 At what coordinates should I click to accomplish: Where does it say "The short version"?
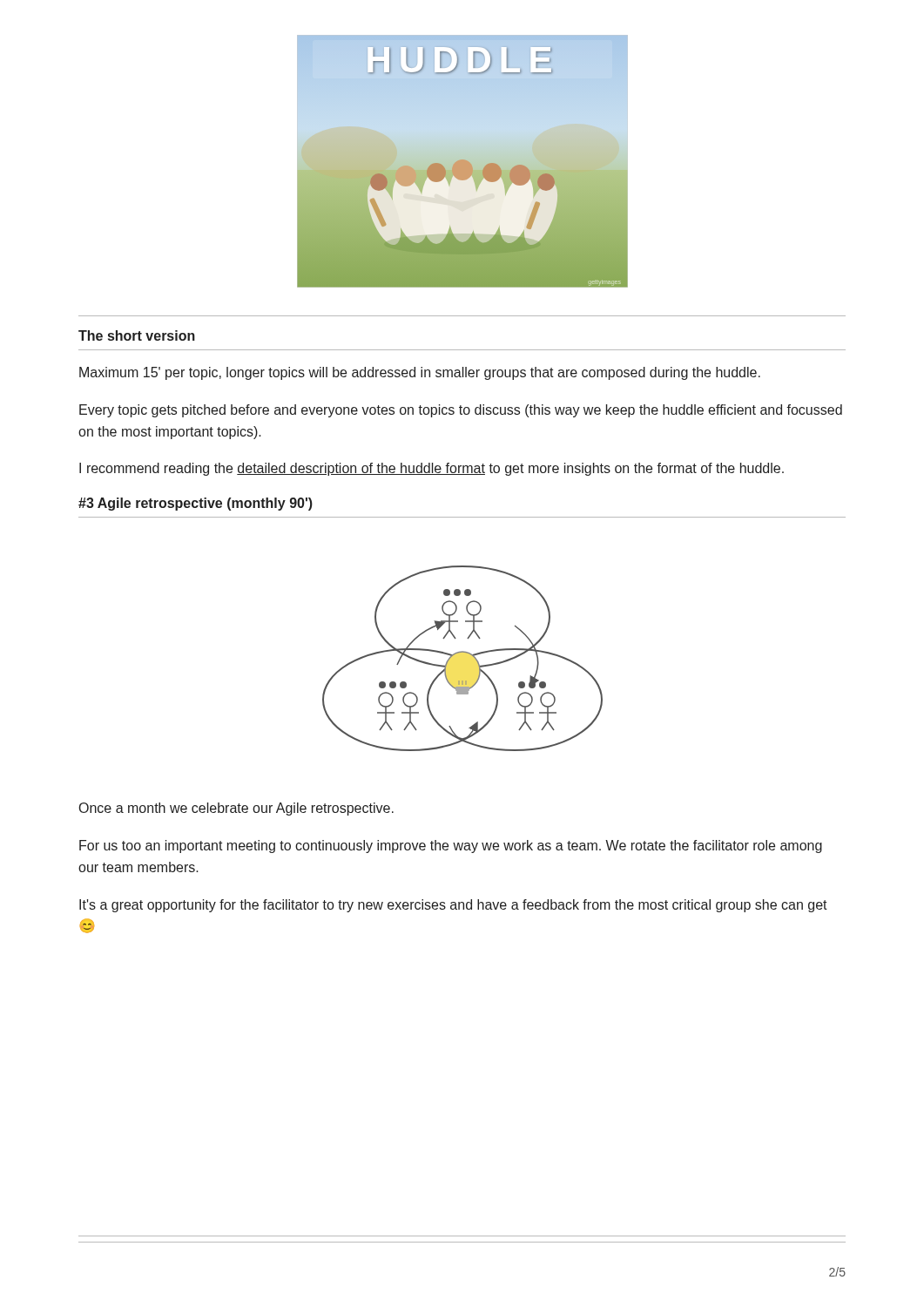(137, 335)
